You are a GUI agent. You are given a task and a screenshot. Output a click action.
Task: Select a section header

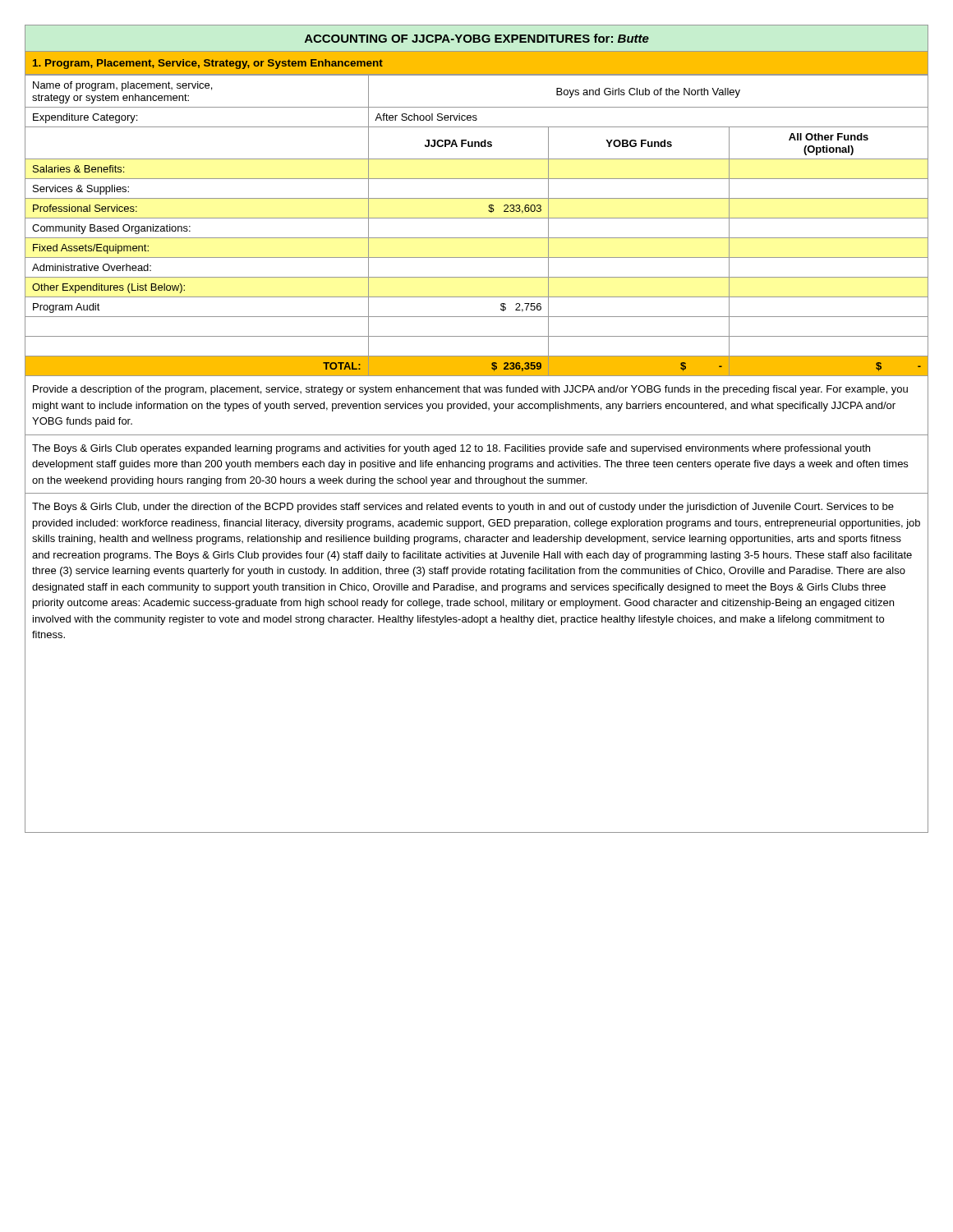(x=207, y=63)
